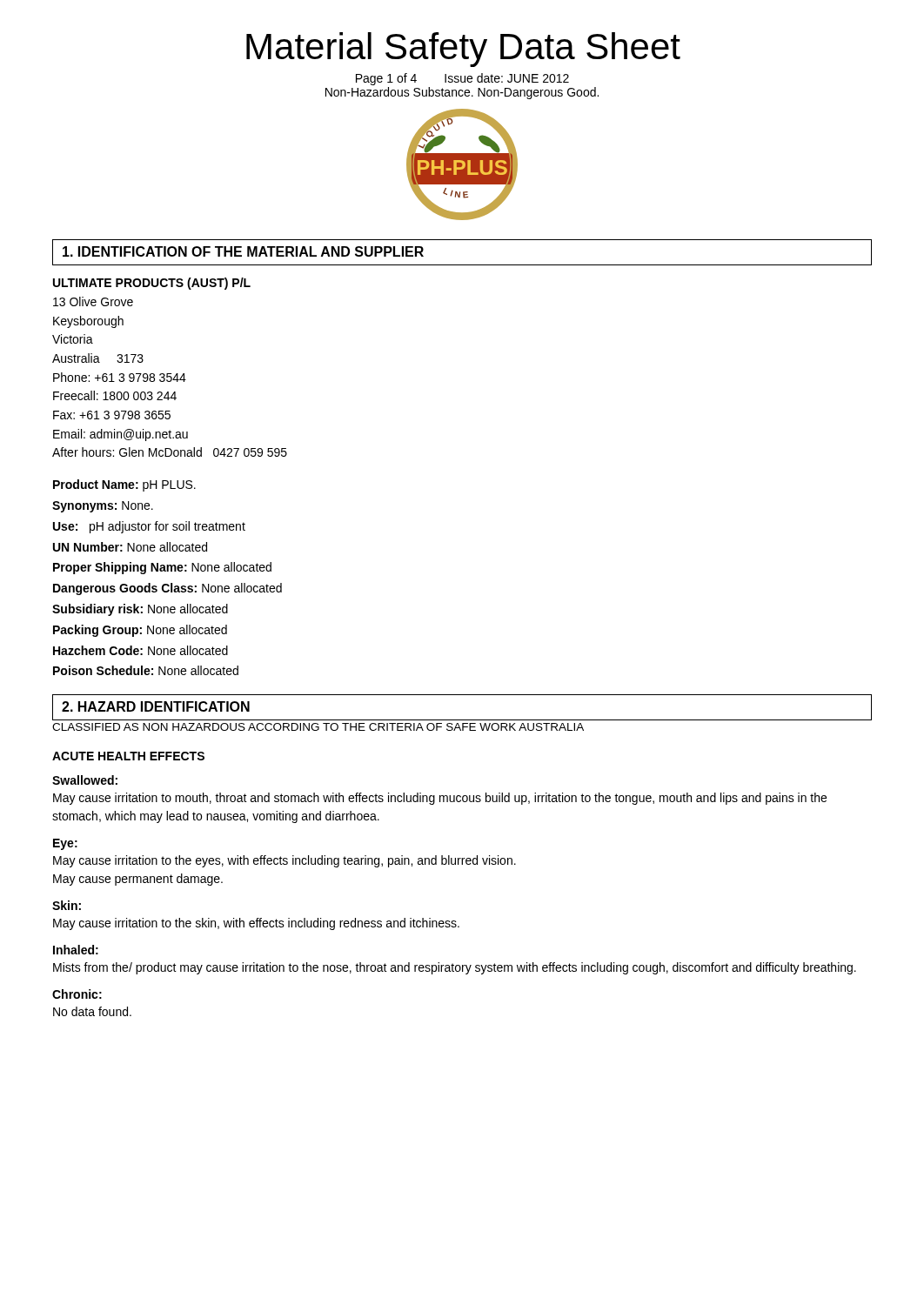924x1305 pixels.
Task: Locate the text block that says "ULTIMATE PRODUCTS (AUST) P/L 13 Olive Grove Keysborough"
Action: coord(170,368)
